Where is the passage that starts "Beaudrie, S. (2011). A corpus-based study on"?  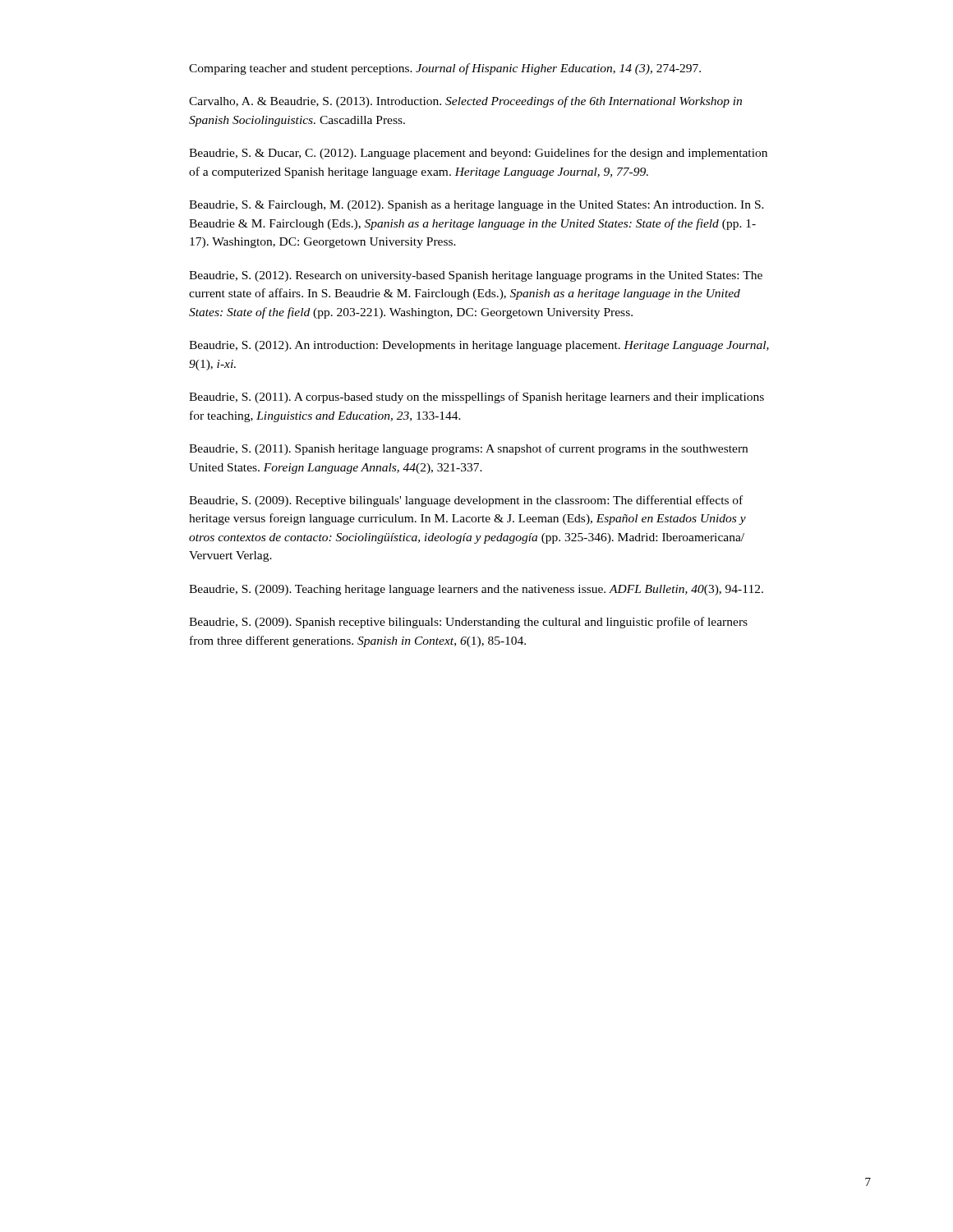coord(477,406)
